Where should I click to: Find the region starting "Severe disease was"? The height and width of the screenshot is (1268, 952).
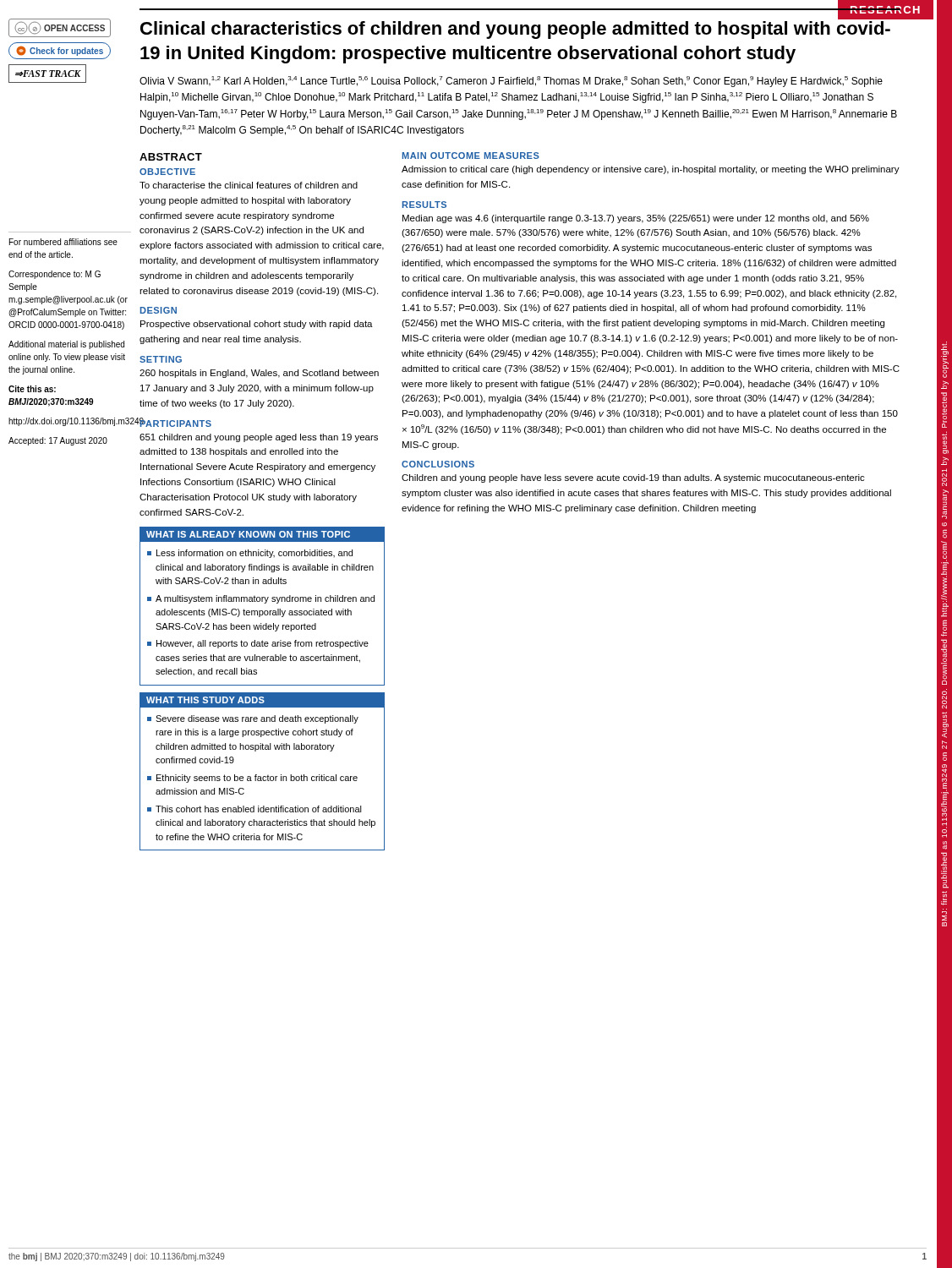tap(253, 739)
